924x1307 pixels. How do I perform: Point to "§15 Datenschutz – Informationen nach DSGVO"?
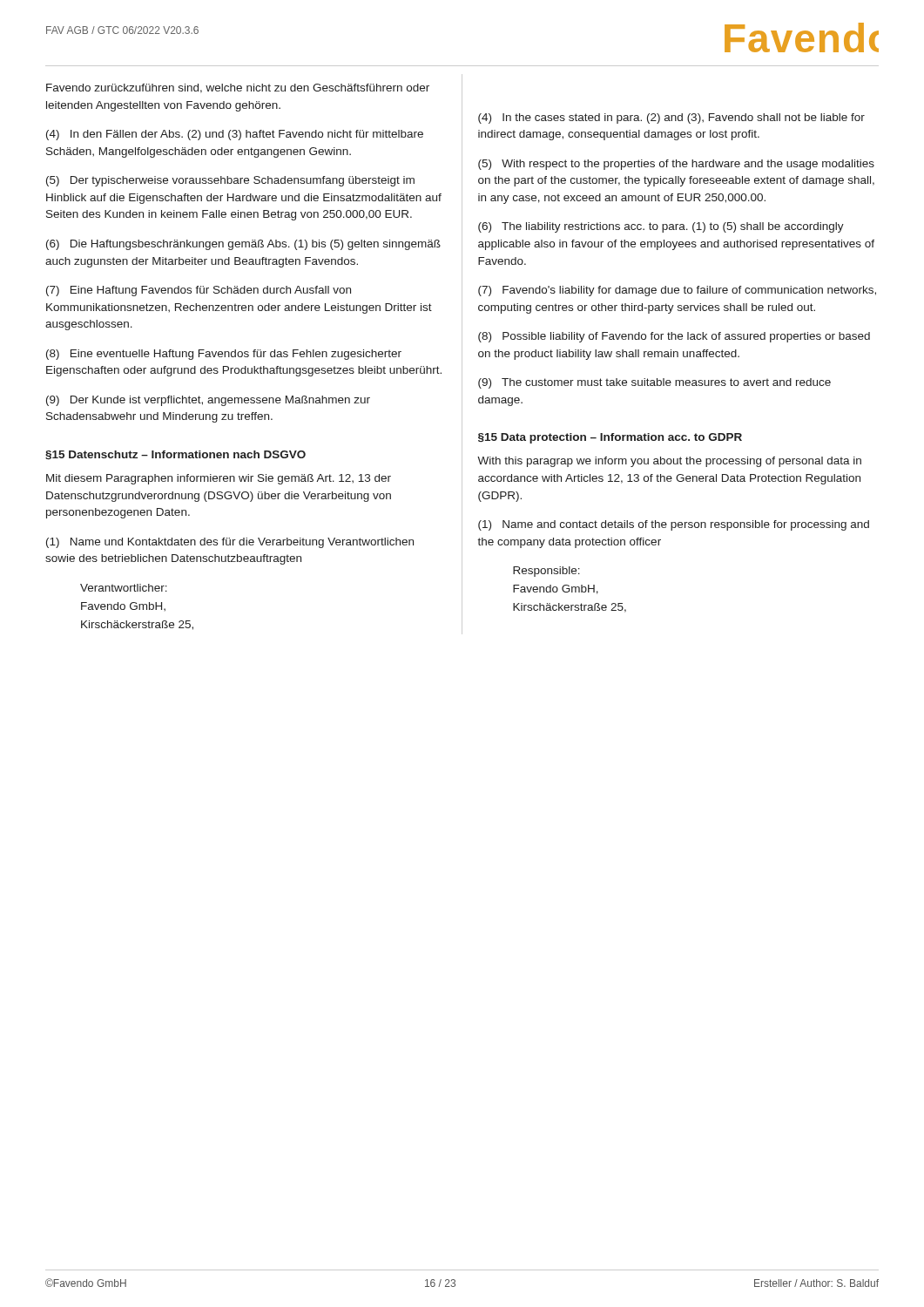(x=176, y=454)
